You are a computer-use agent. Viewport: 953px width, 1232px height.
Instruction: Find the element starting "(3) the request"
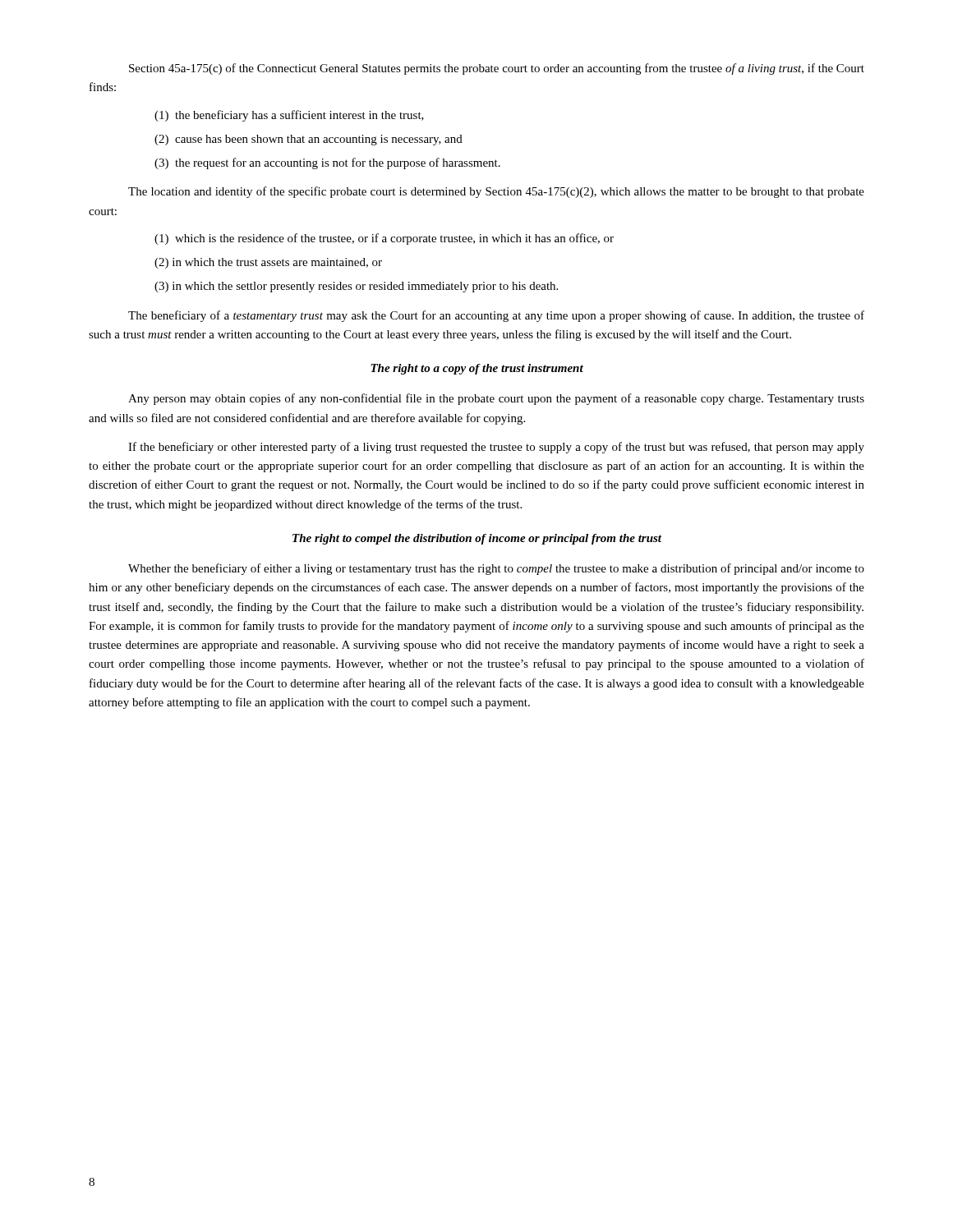pyautogui.click(x=328, y=163)
